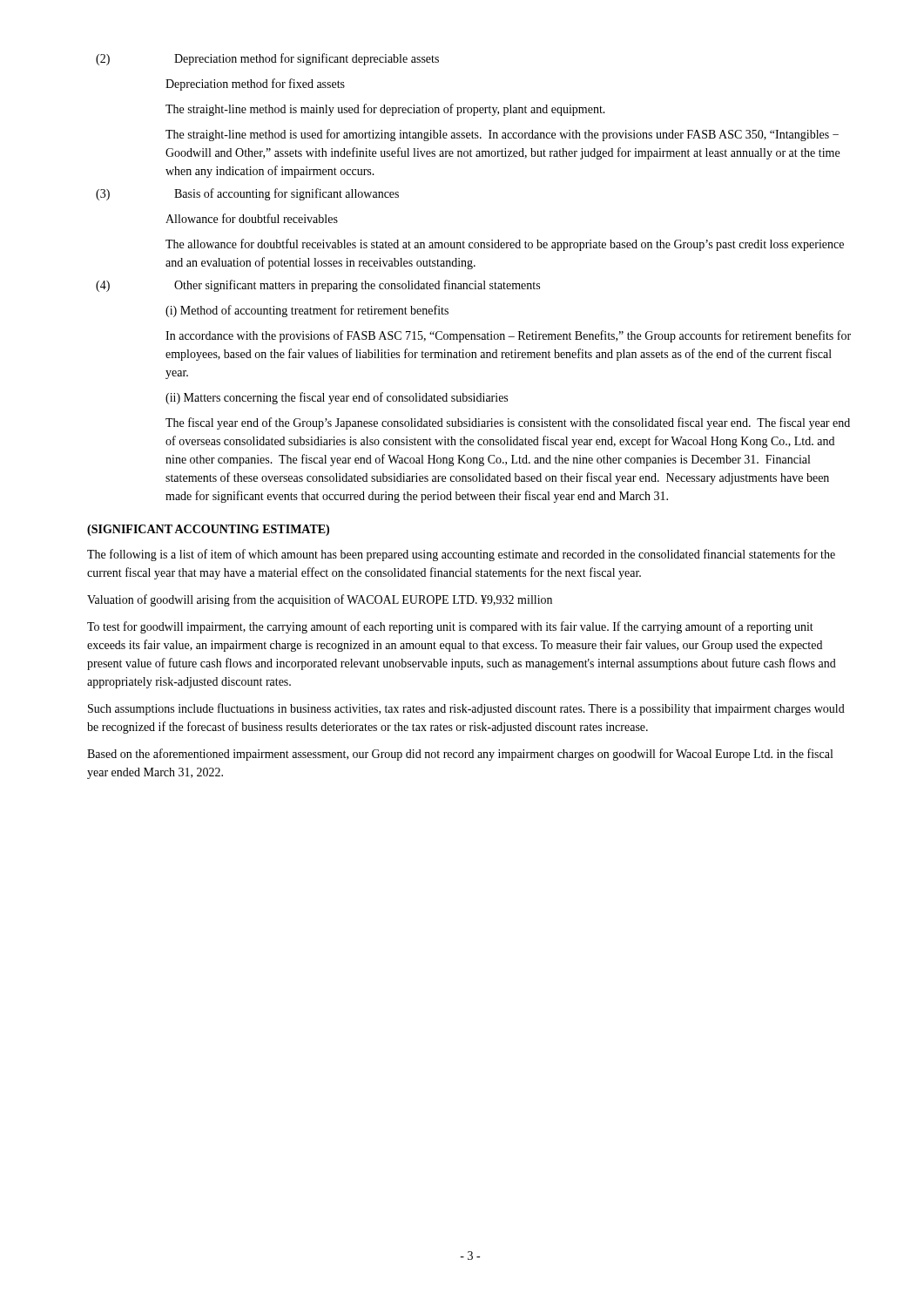The width and height of the screenshot is (924, 1307).
Task: Where is the passage that starts "To test for goodwill impairment, the carrying amount"?
Action: pos(461,654)
